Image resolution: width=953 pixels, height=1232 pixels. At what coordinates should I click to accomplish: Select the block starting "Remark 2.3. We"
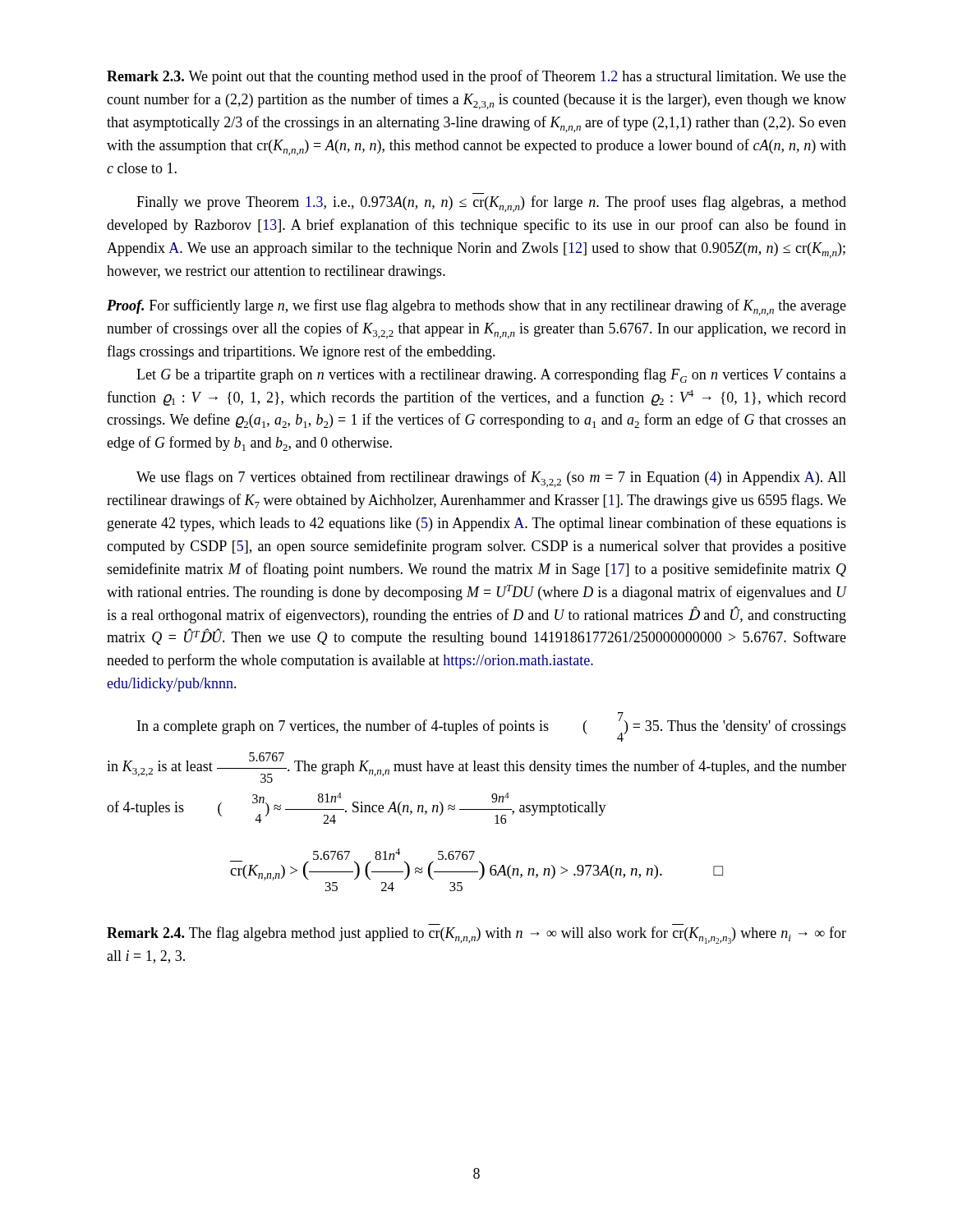click(x=476, y=123)
